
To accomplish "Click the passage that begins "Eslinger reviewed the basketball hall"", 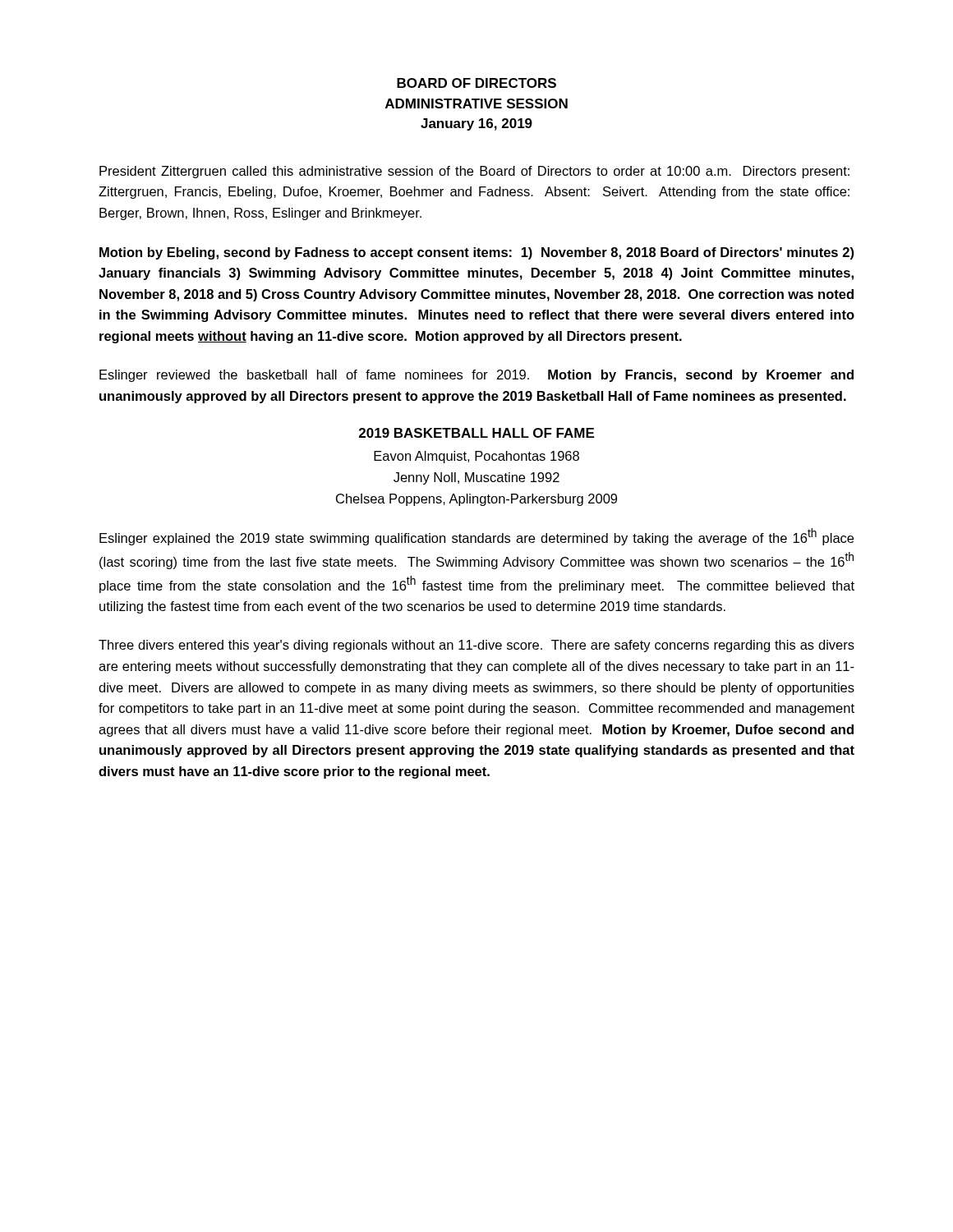I will coord(476,385).
